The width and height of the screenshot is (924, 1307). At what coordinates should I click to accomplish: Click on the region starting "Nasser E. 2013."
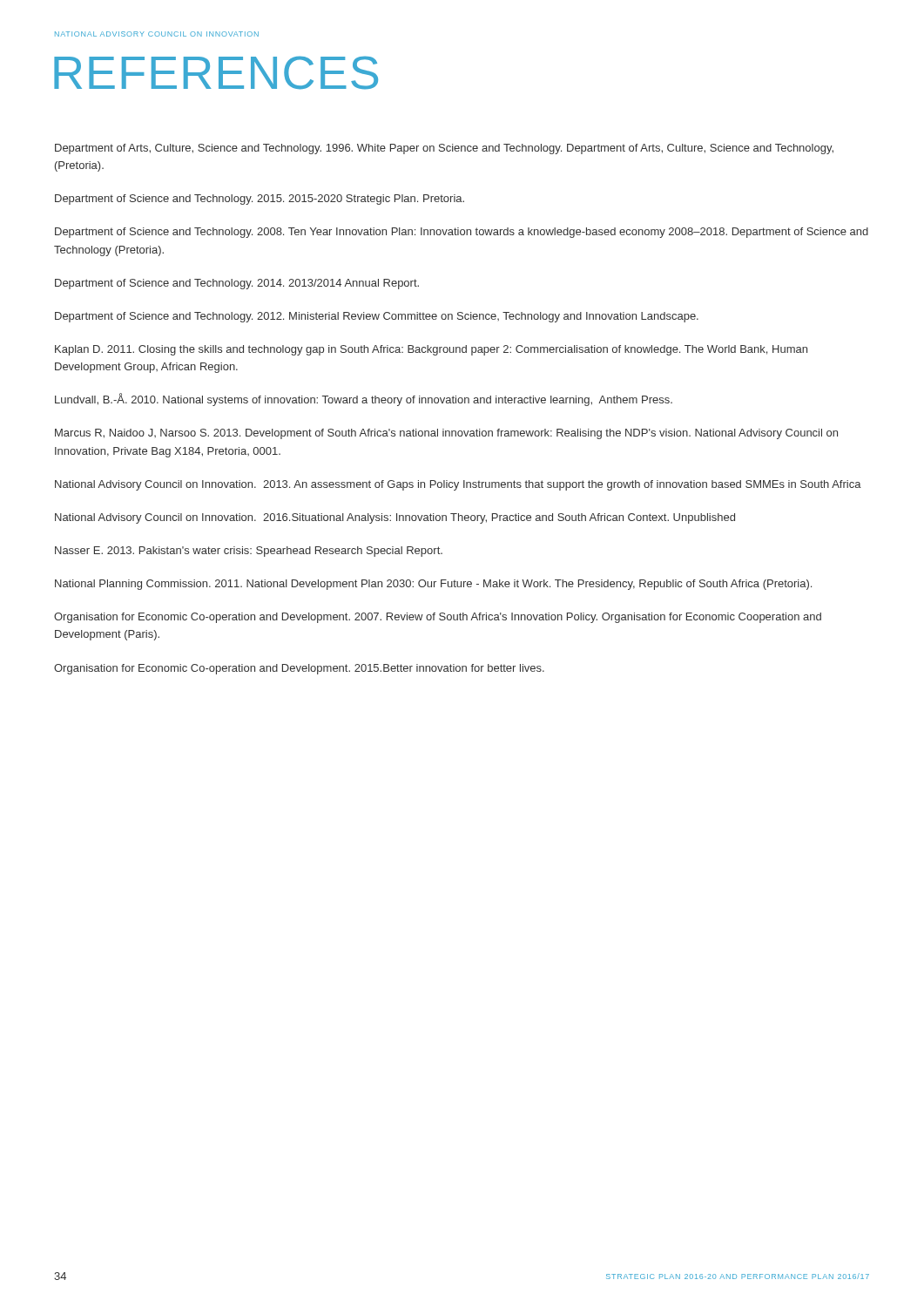[x=249, y=550]
